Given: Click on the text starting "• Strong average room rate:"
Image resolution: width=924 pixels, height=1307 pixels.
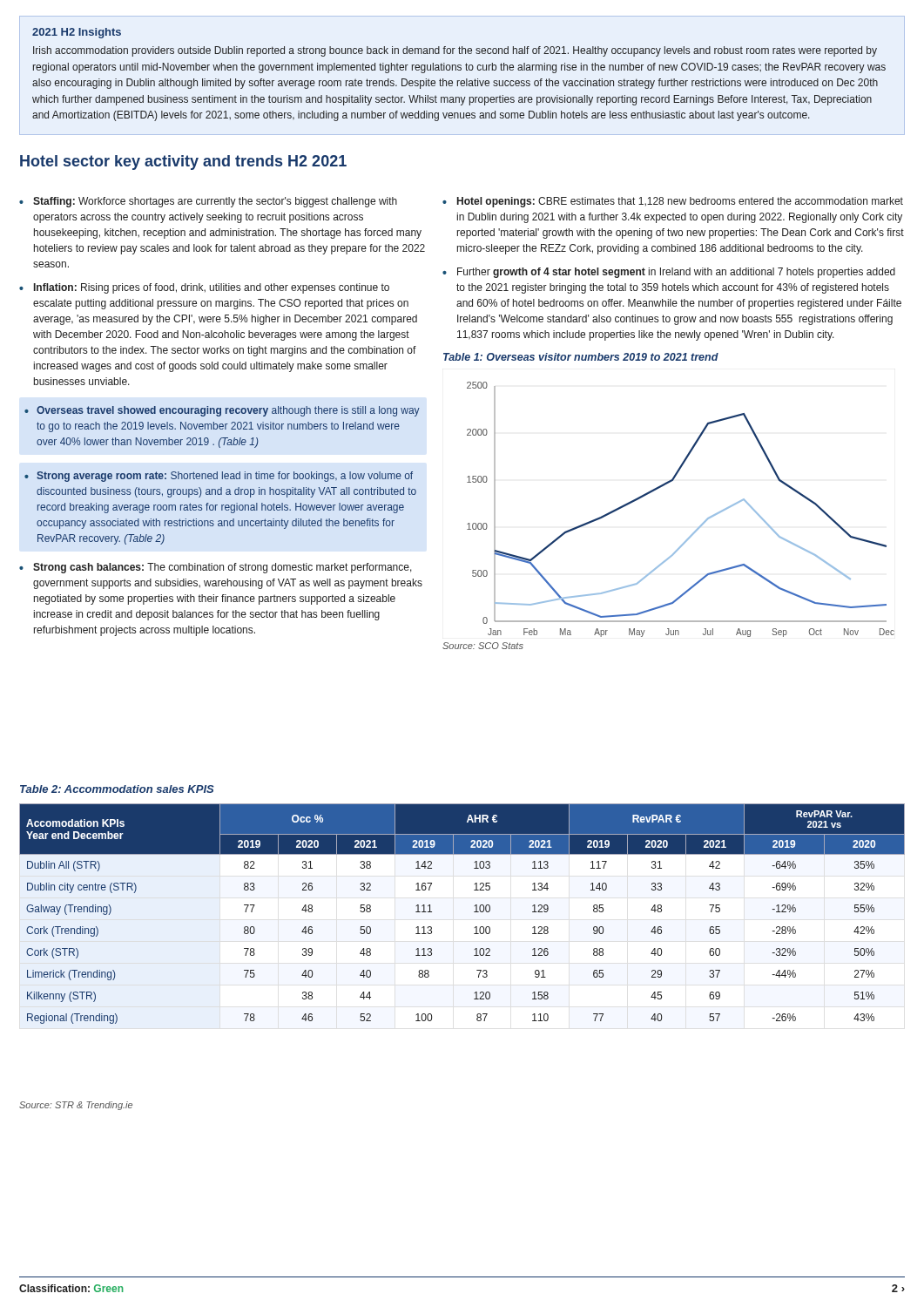Looking at the screenshot, I should tap(220, 506).
